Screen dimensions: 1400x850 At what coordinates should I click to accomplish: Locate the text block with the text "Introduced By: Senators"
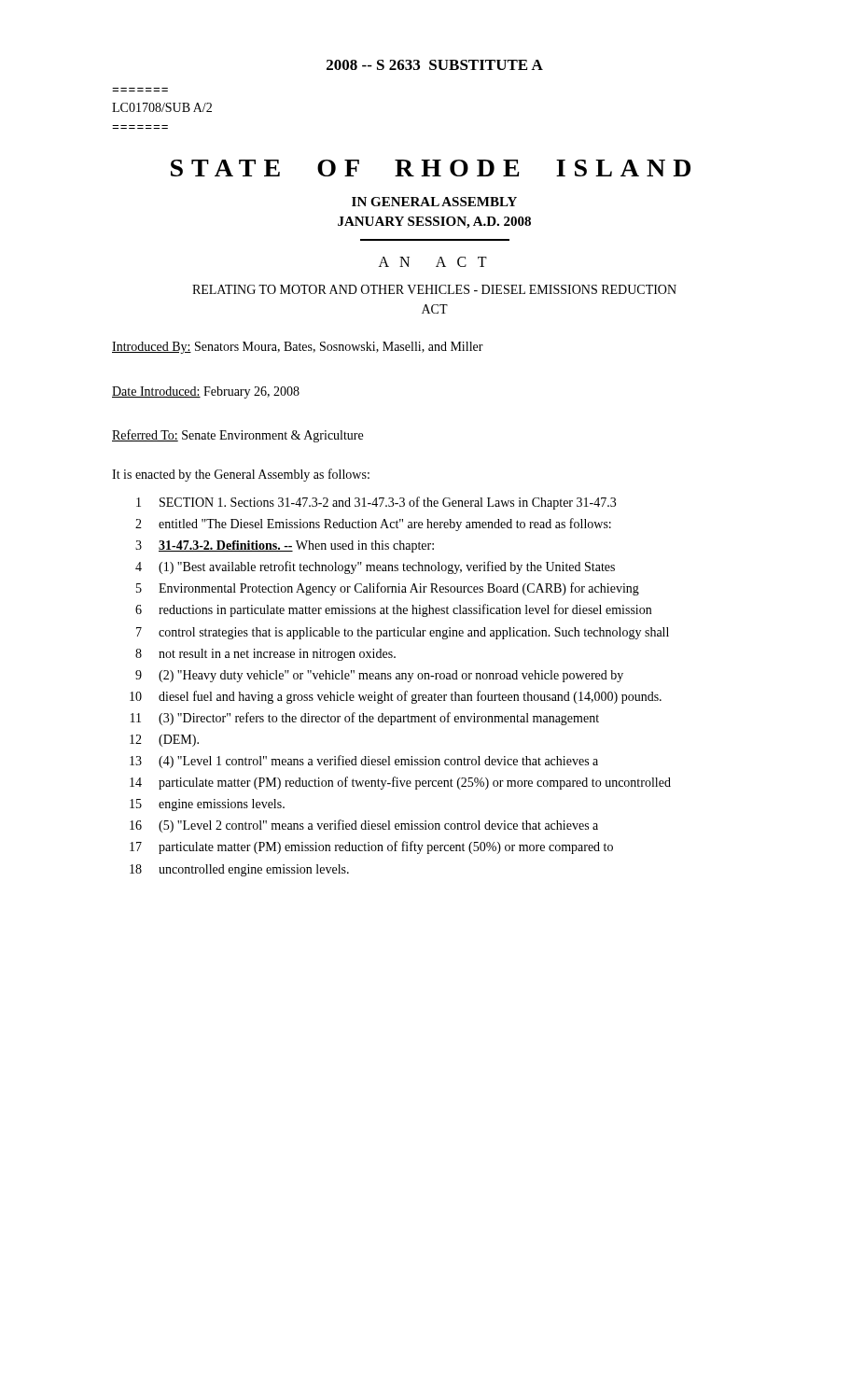[x=297, y=391]
